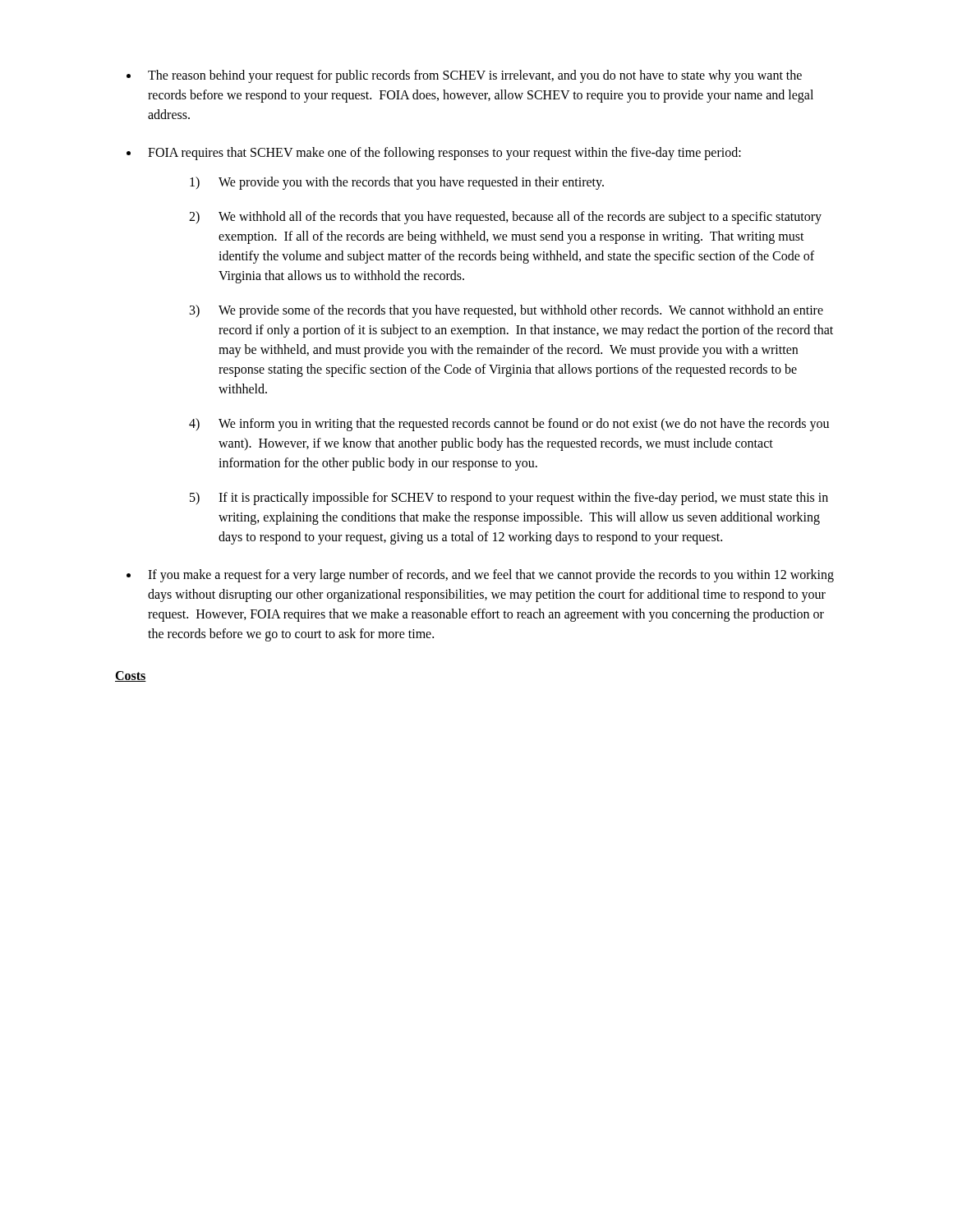Click on the list item containing "3) We provide some of the records"
The width and height of the screenshot is (953, 1232).
pyautogui.click(x=513, y=350)
